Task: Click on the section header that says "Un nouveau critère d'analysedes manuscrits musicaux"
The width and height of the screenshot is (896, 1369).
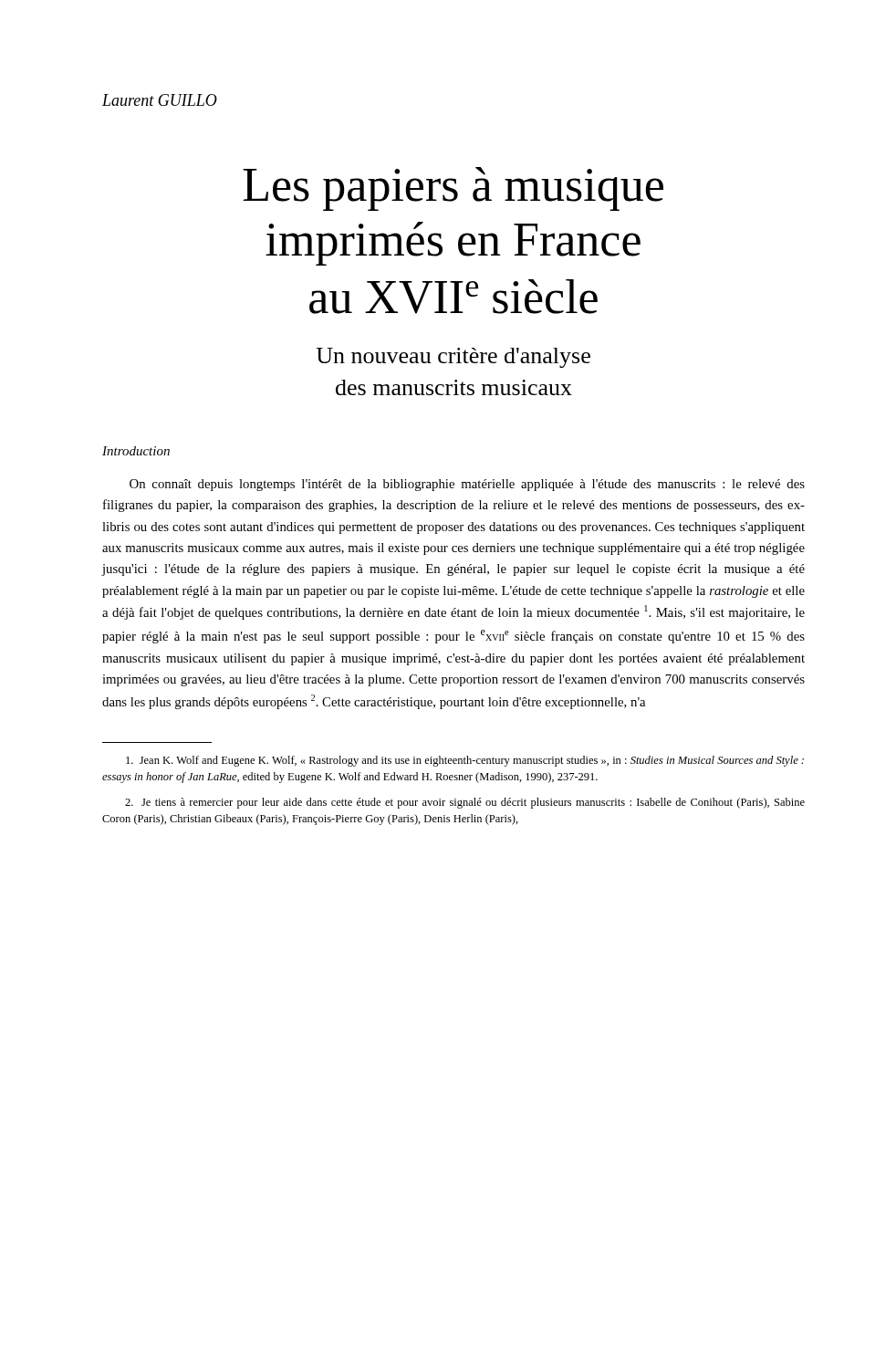Action: click(453, 371)
